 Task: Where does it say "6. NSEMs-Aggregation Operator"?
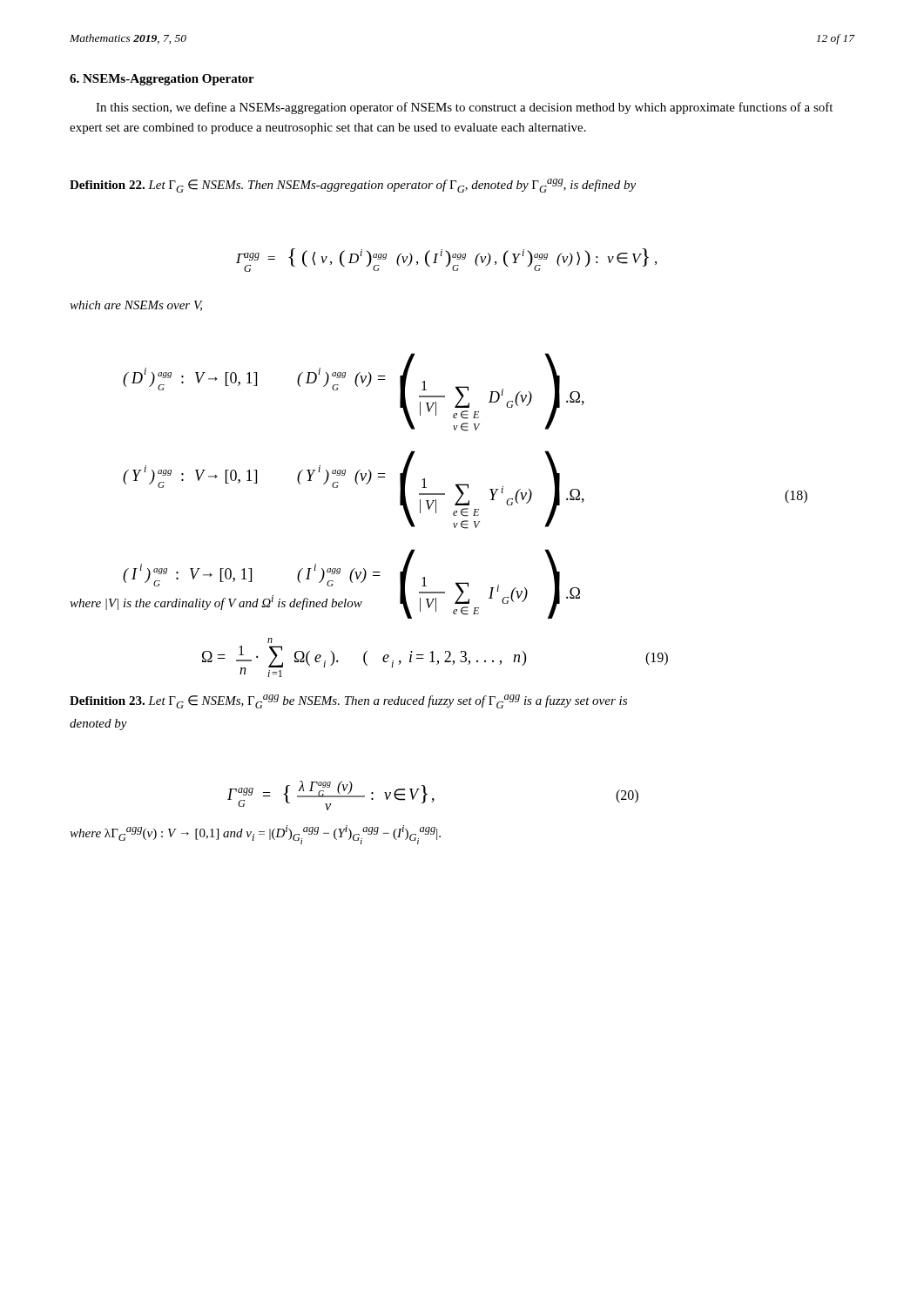point(162,78)
